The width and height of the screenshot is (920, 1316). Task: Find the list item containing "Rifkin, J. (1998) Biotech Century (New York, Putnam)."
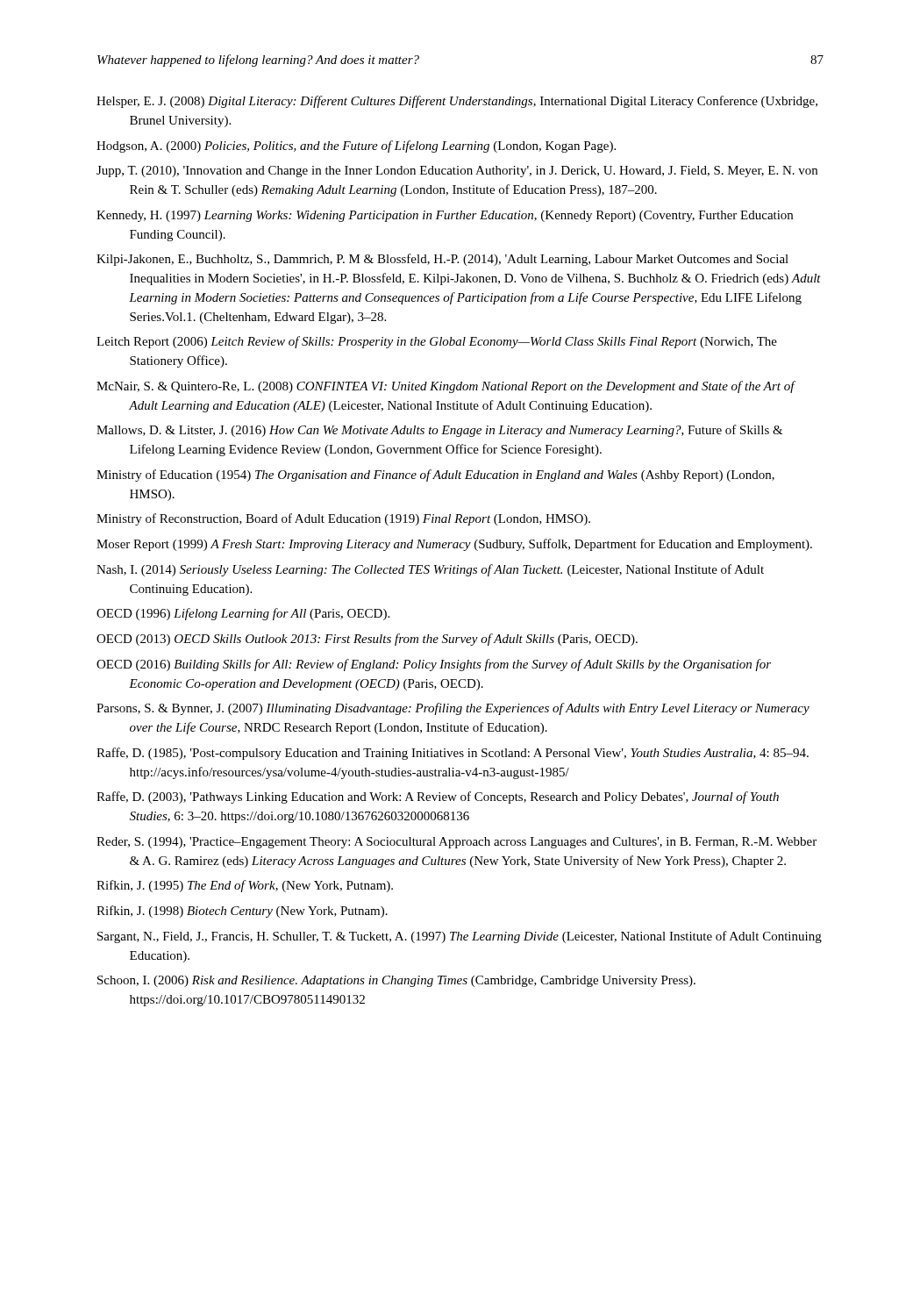tap(242, 911)
